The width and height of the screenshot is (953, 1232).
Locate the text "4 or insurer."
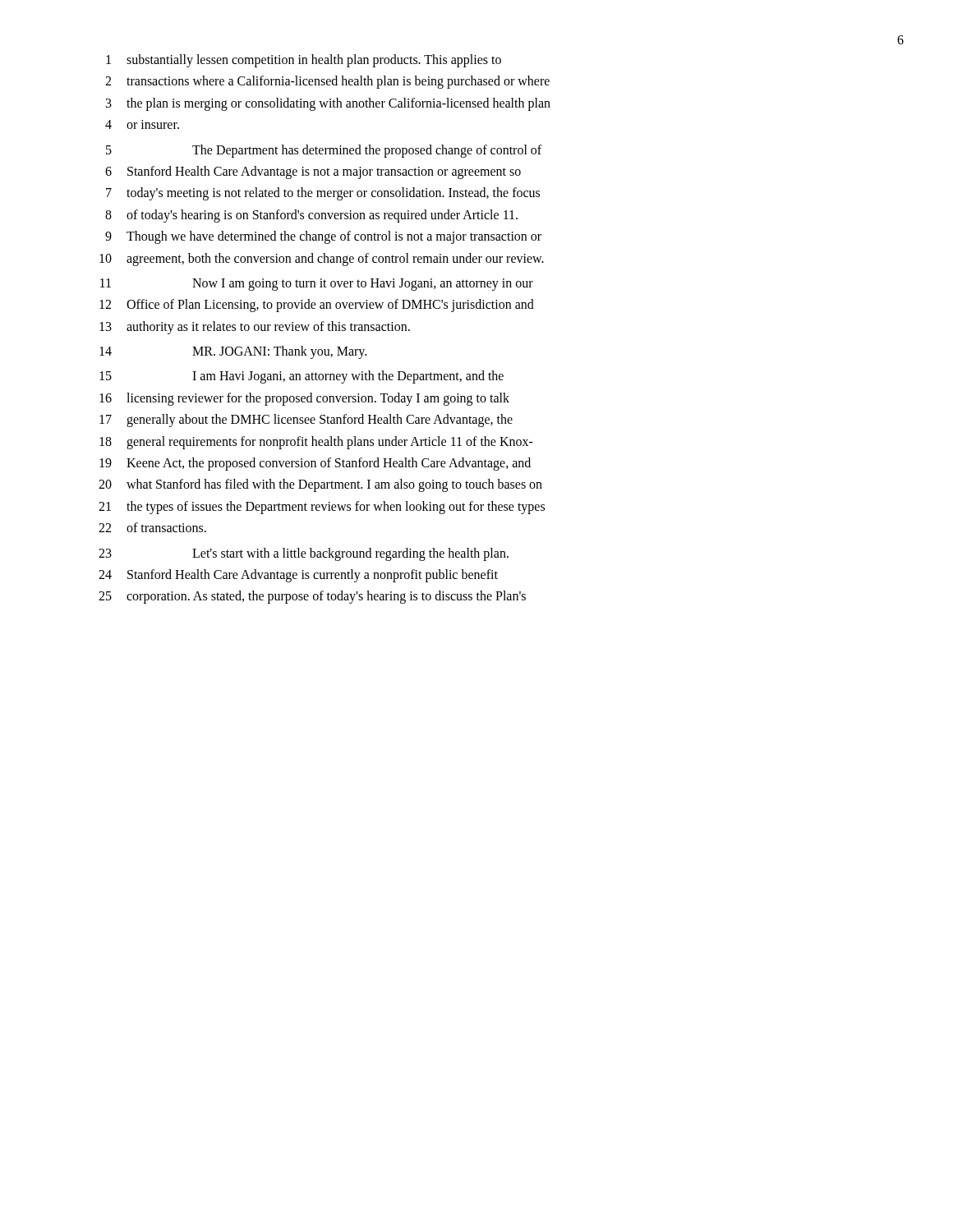(x=142, y=124)
